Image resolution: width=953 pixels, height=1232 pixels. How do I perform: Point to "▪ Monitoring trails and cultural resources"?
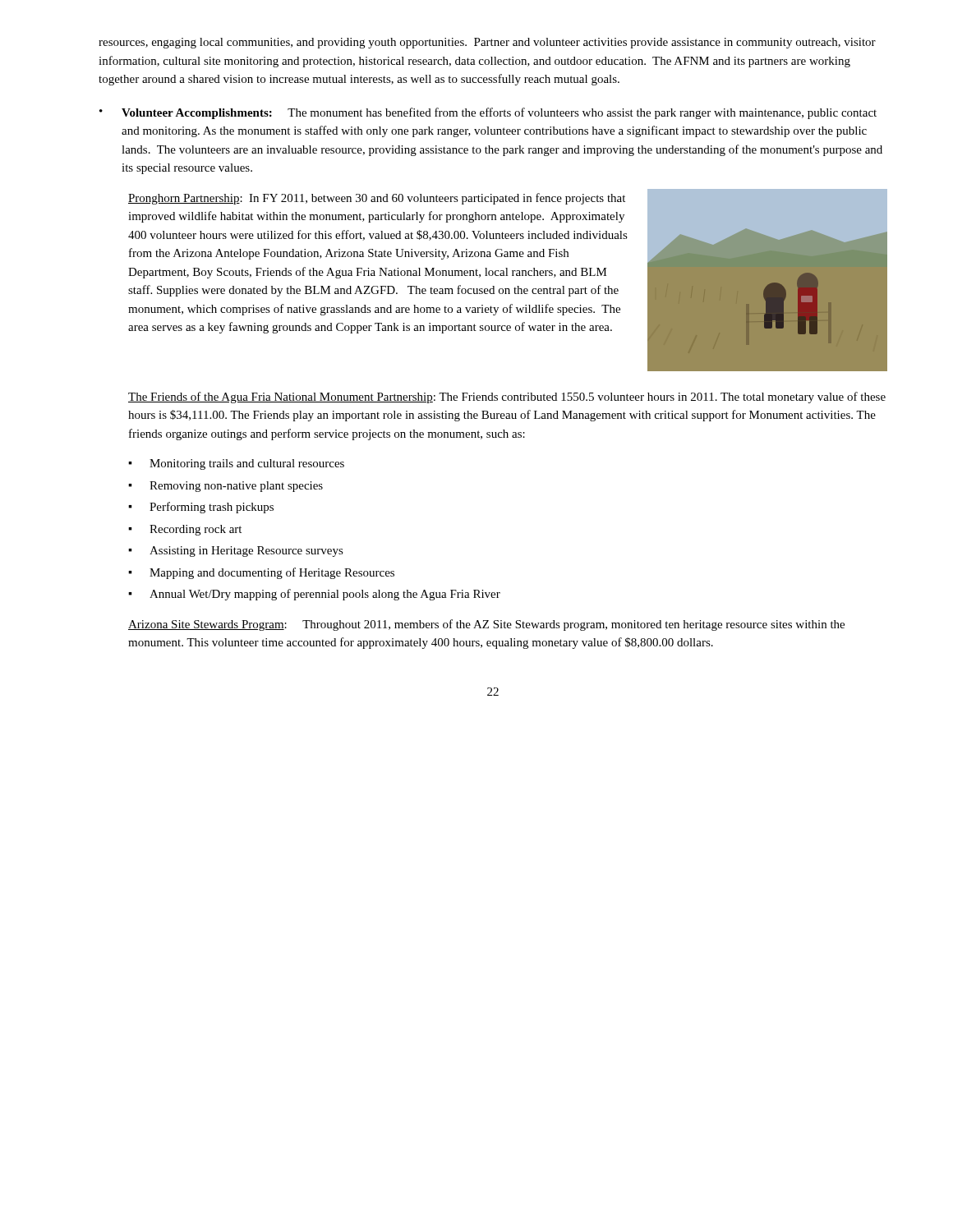(236, 463)
